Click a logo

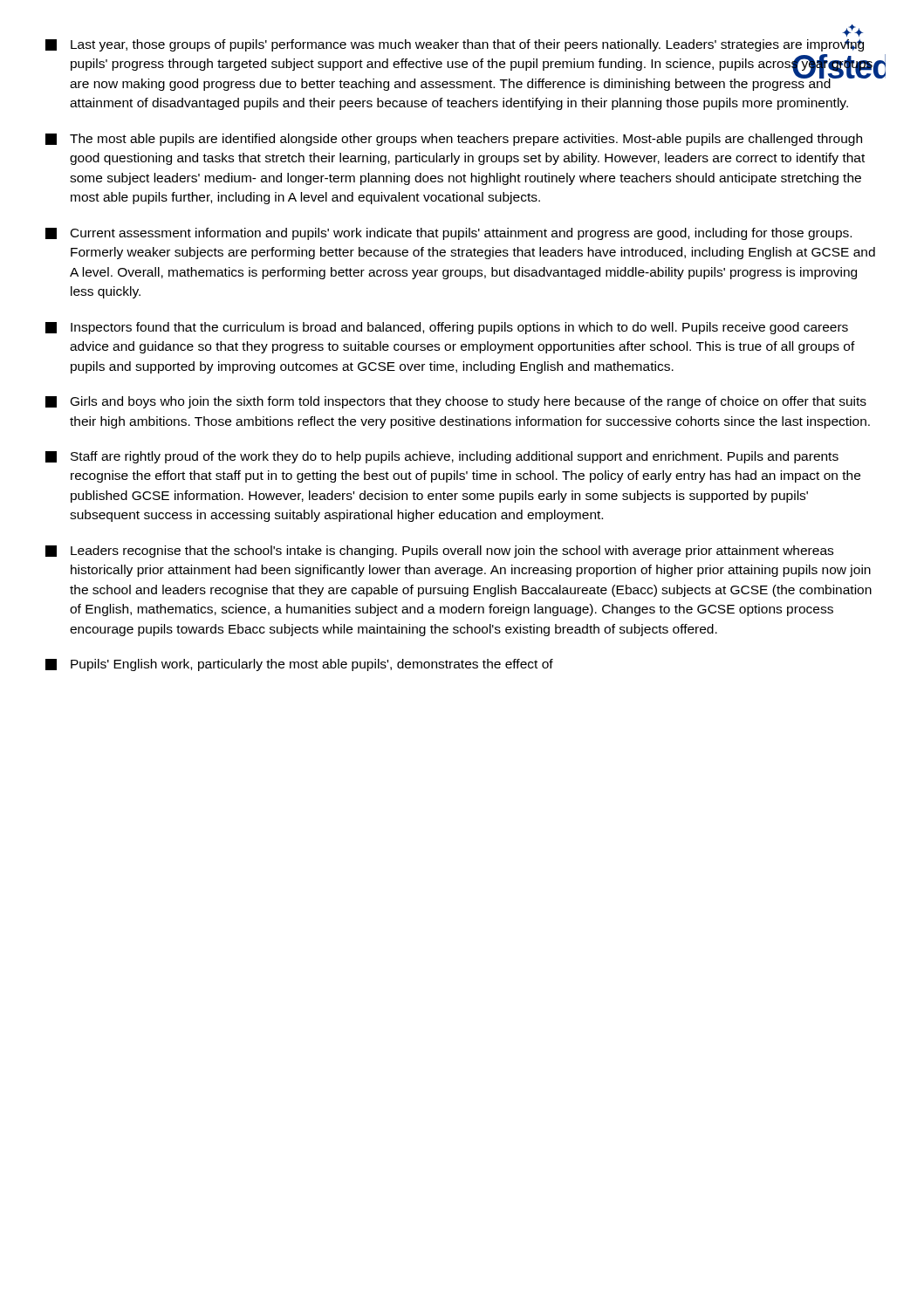838,61
